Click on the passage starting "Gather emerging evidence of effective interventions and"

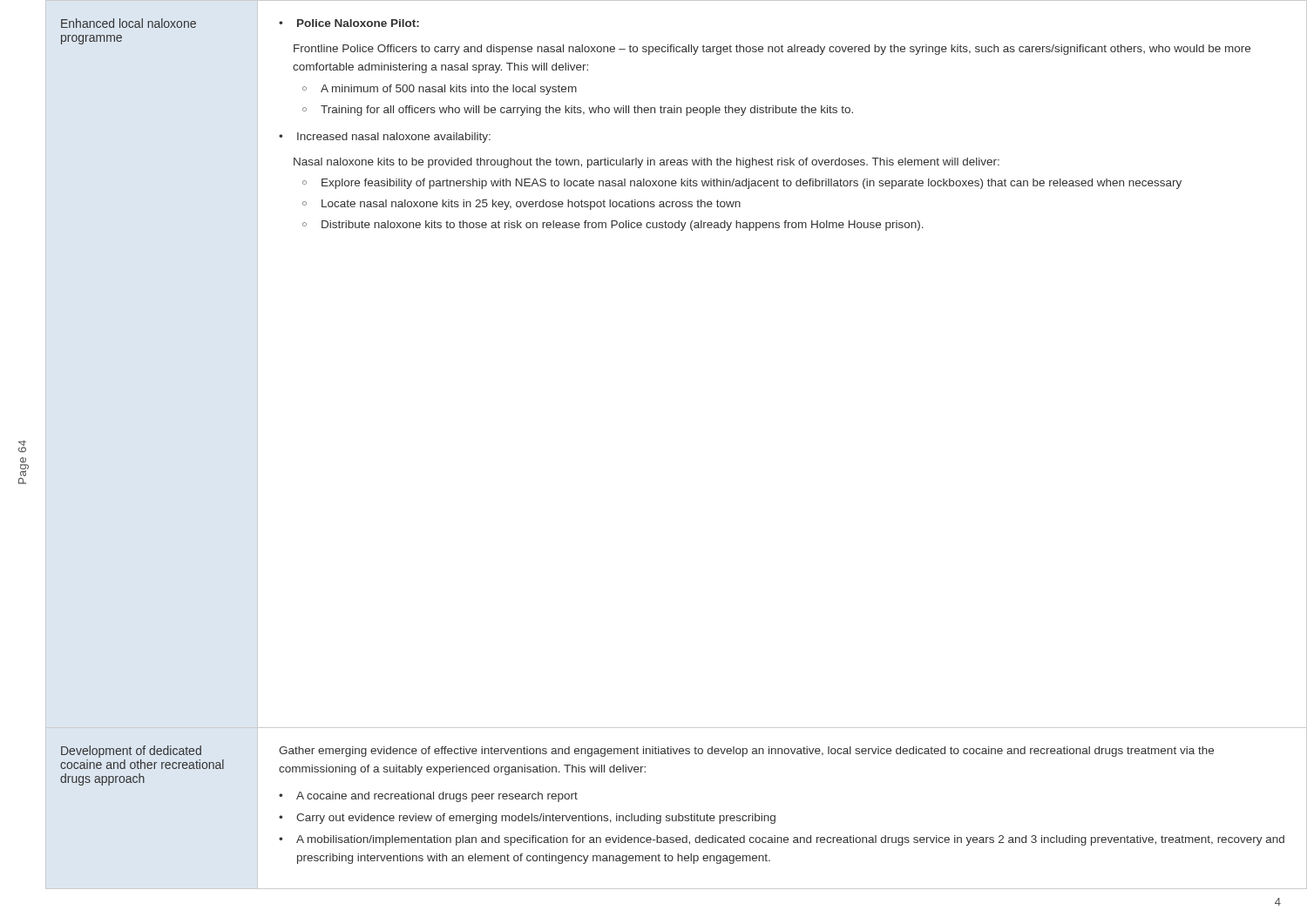746,752
